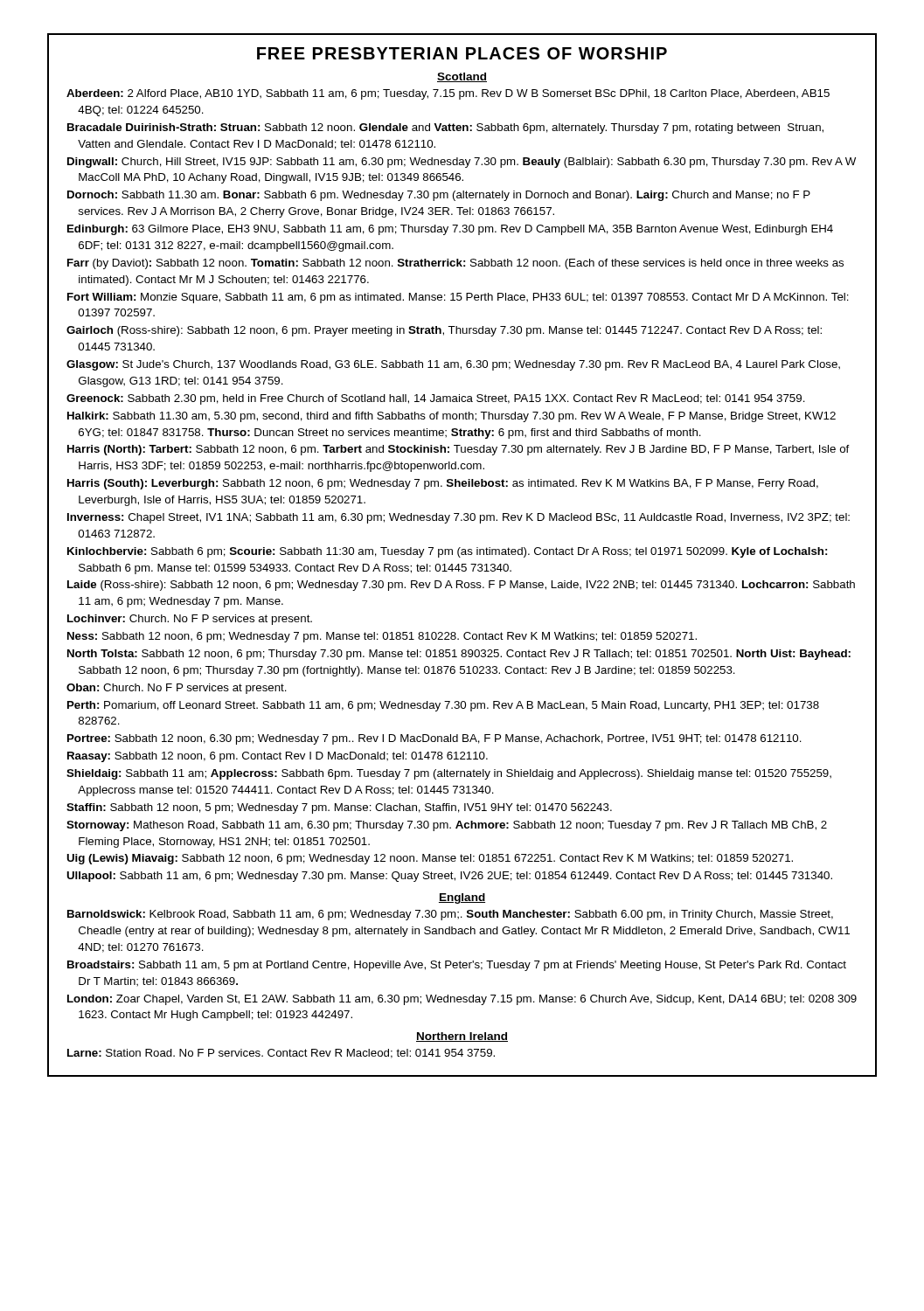Click on the element starting "Stornoway: Matheson Road, Sabbath 11 am,"
This screenshot has height=1311, width=924.
pos(447,833)
